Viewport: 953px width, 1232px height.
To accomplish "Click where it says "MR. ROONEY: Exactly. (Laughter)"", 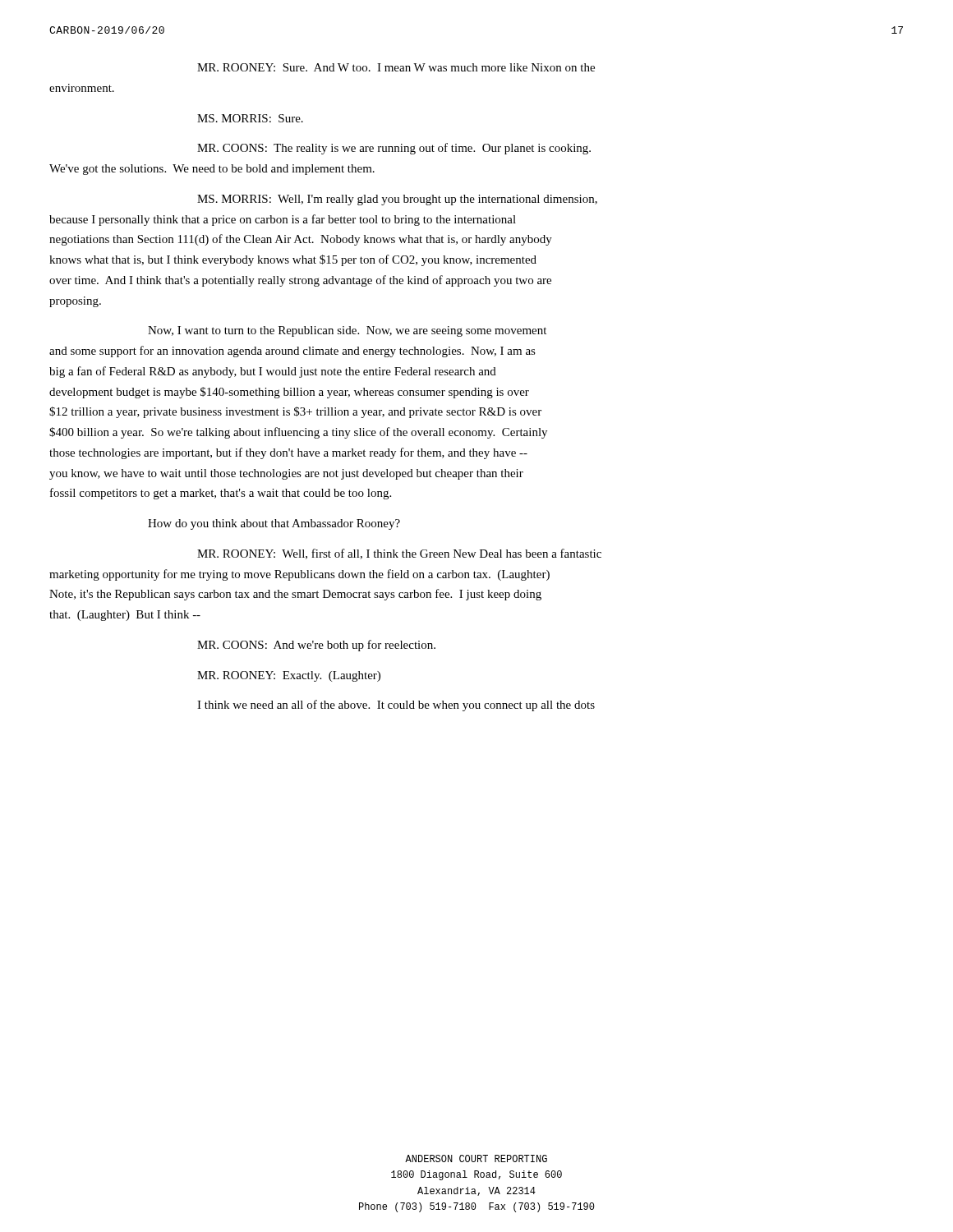I will tap(289, 675).
